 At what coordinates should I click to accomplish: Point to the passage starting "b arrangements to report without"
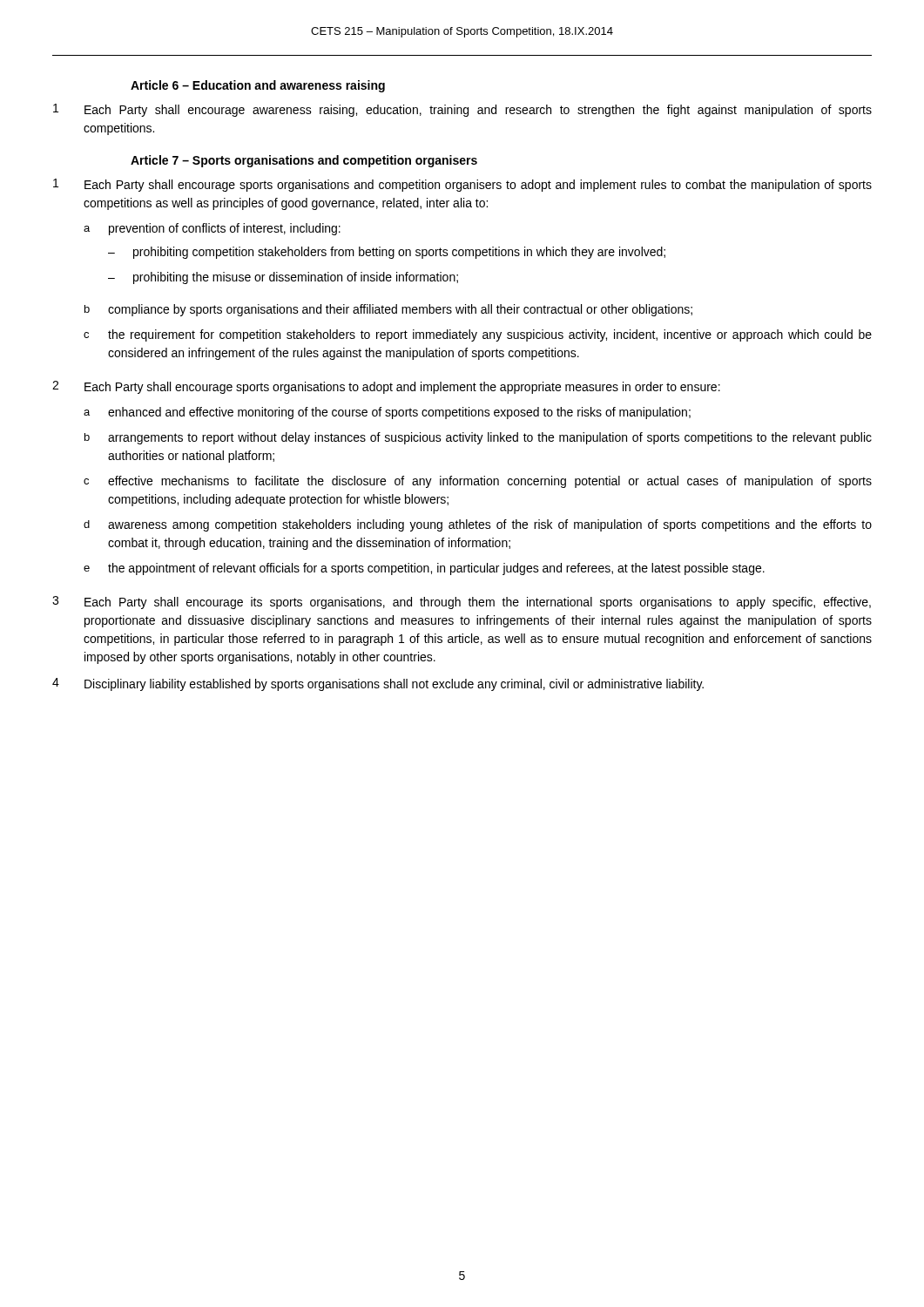[x=478, y=447]
